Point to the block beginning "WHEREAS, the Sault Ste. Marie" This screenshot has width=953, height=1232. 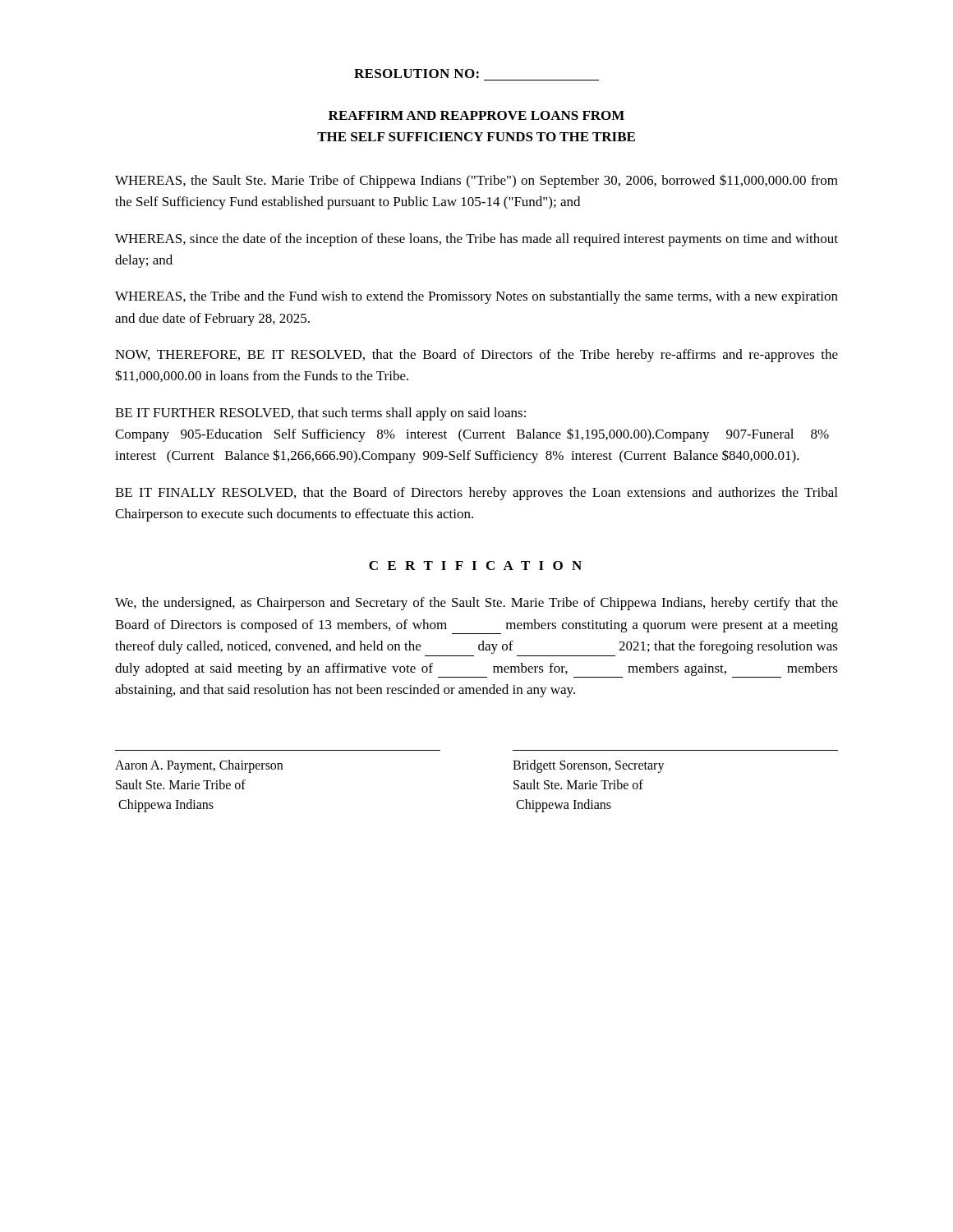[x=476, y=192]
